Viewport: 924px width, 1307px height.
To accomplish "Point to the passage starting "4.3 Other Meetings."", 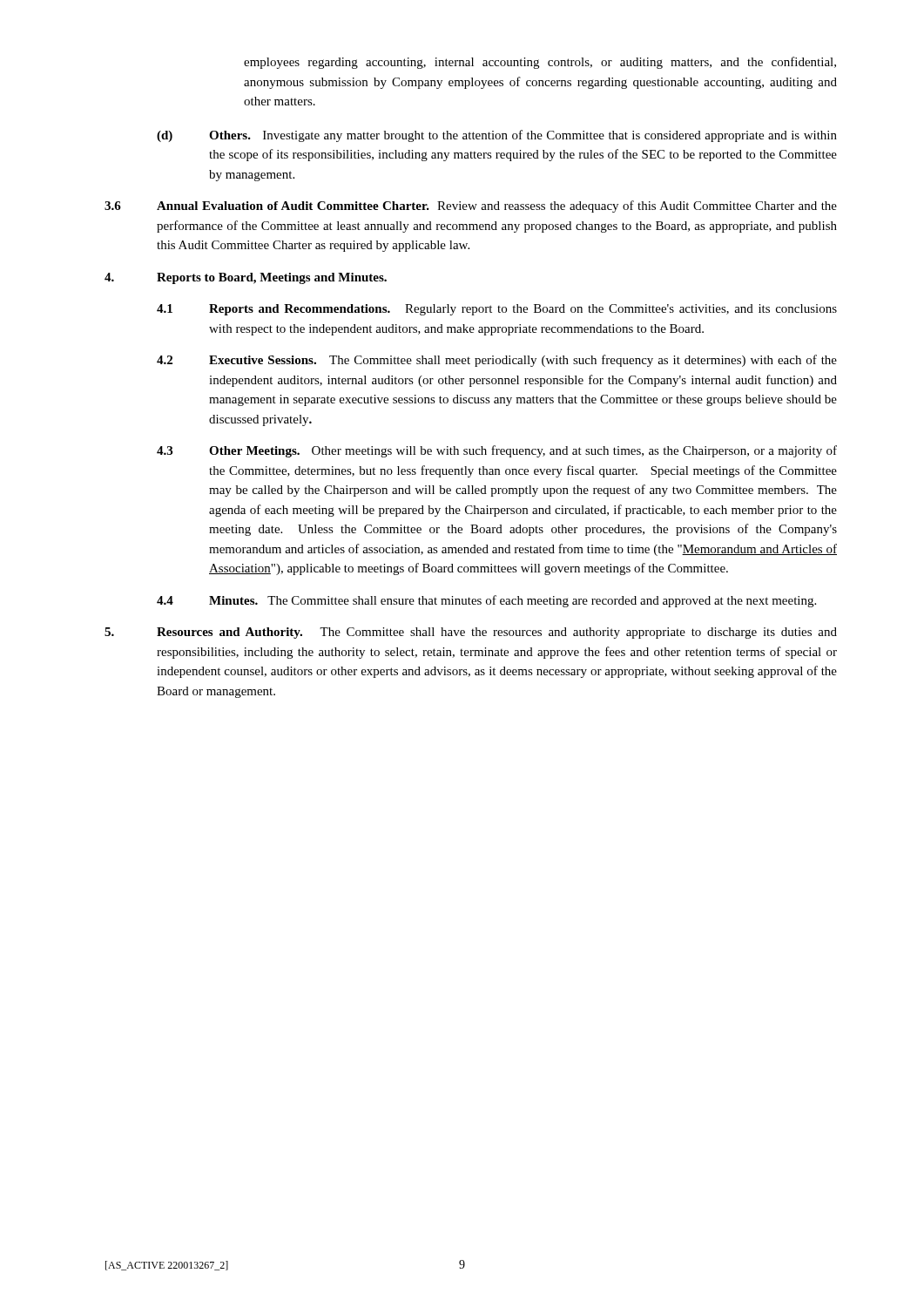I will tap(497, 509).
